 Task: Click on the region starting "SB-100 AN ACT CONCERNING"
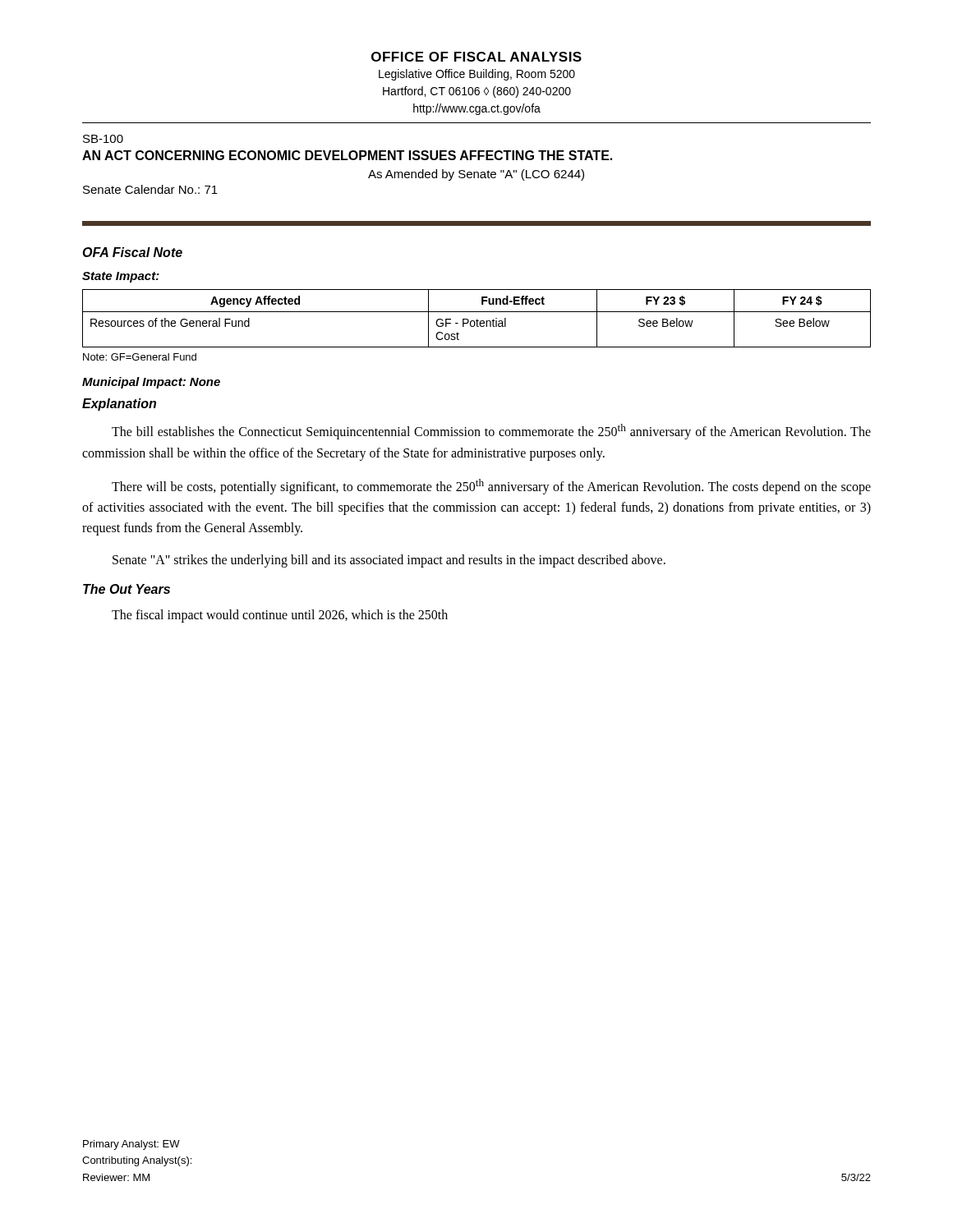tap(476, 164)
